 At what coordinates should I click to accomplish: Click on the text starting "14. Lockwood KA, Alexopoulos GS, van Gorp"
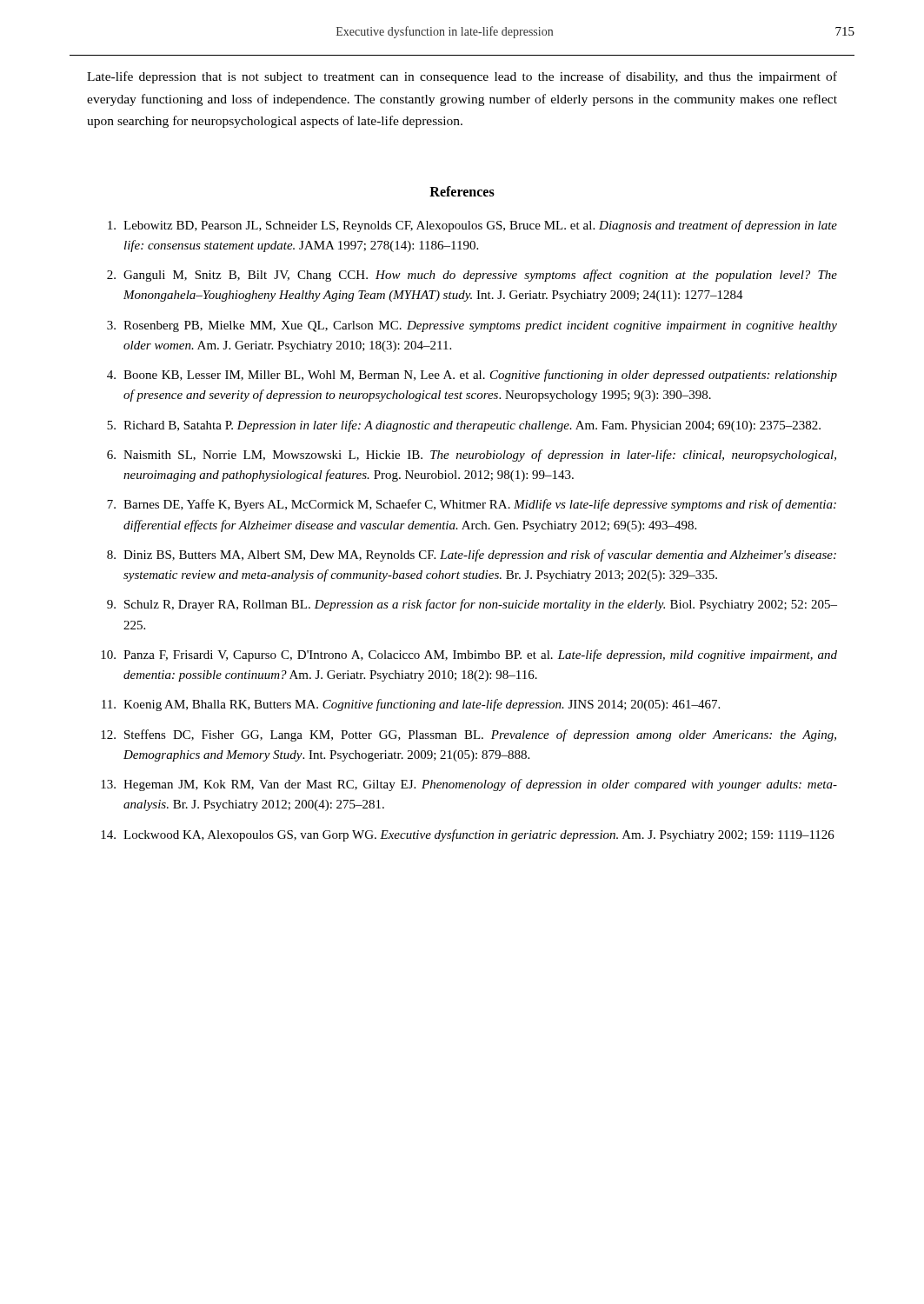462,835
